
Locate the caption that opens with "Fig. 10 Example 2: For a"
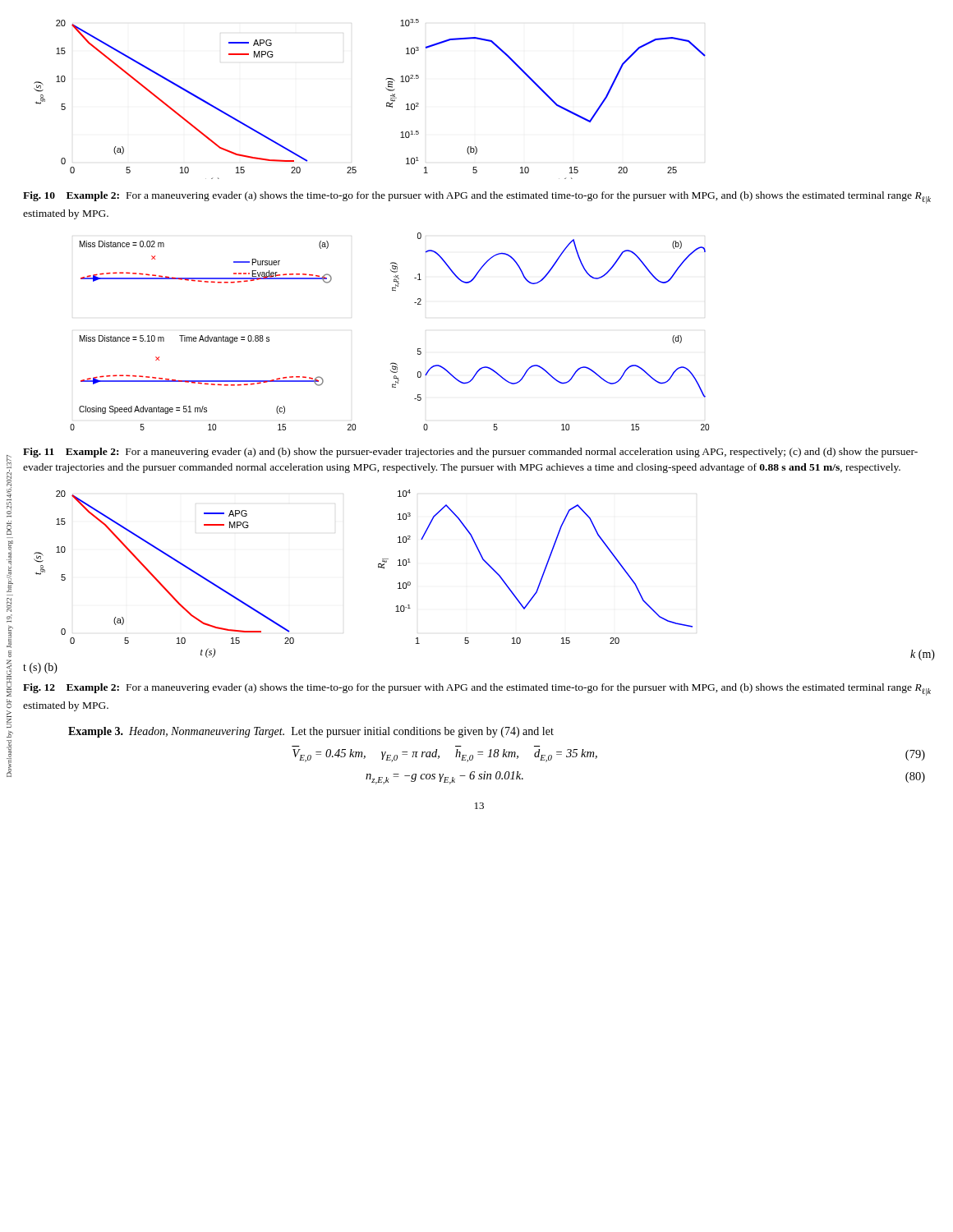(x=477, y=204)
